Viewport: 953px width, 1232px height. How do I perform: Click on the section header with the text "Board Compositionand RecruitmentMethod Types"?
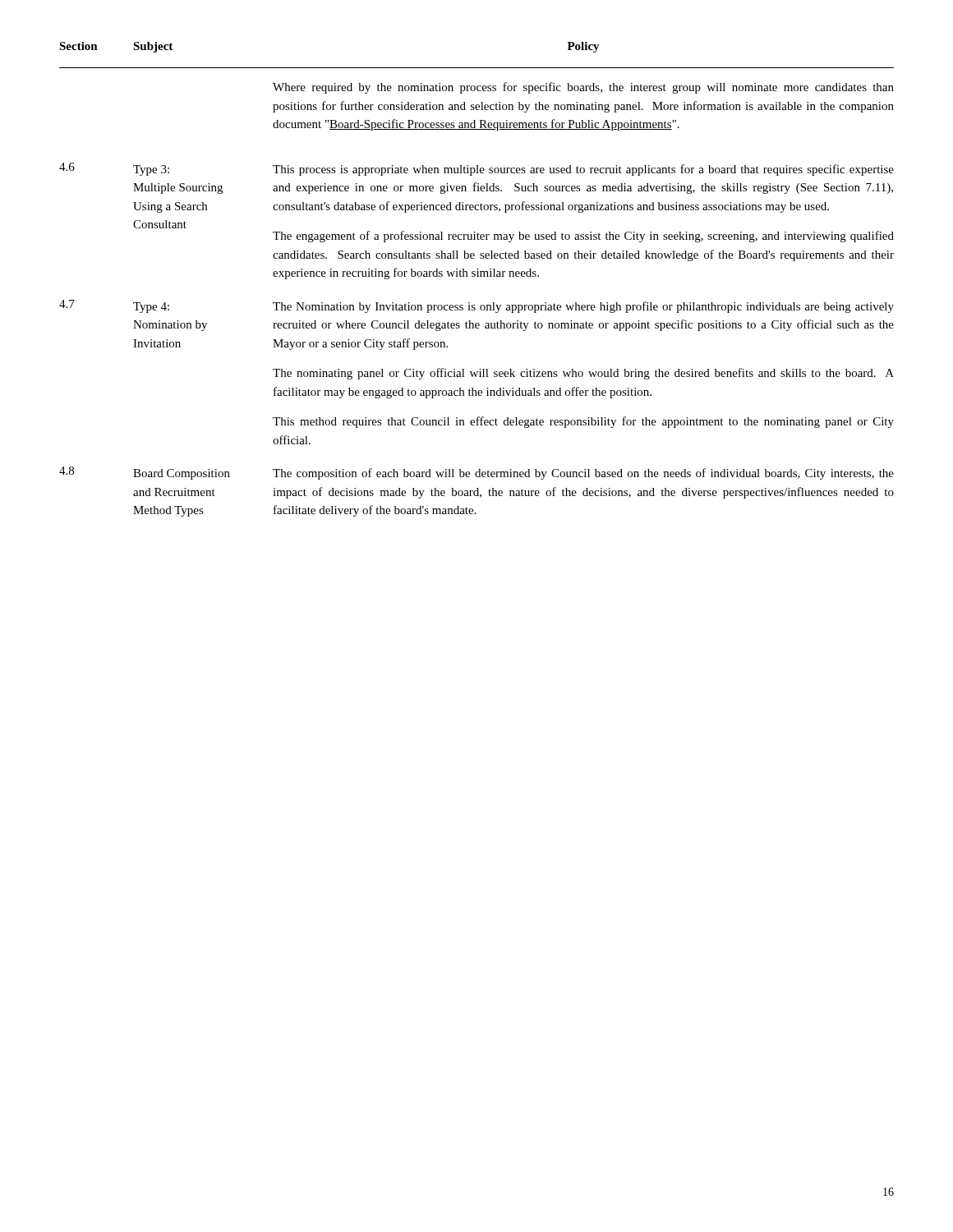click(182, 492)
